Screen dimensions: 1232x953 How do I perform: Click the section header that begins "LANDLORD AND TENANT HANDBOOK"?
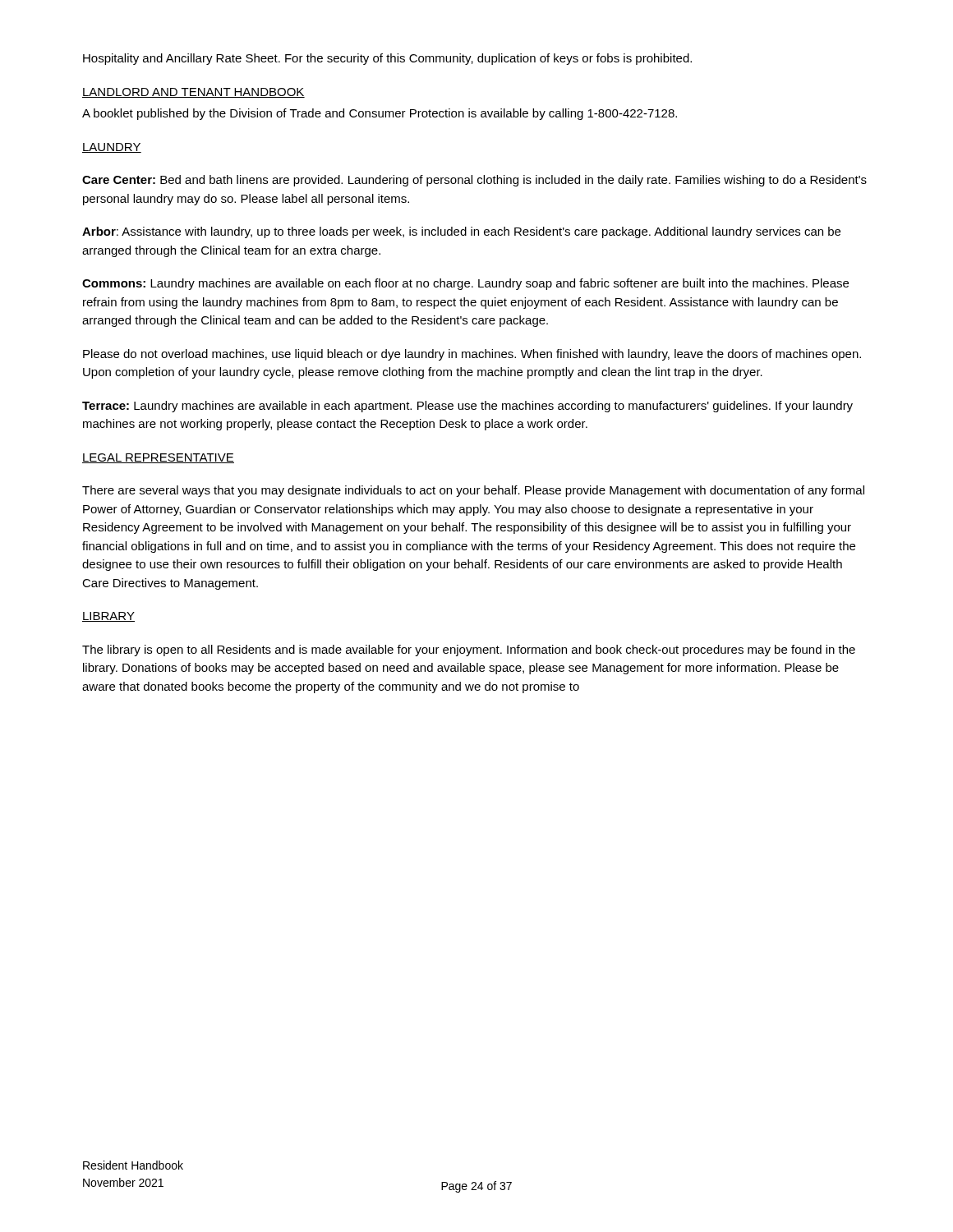(x=476, y=103)
